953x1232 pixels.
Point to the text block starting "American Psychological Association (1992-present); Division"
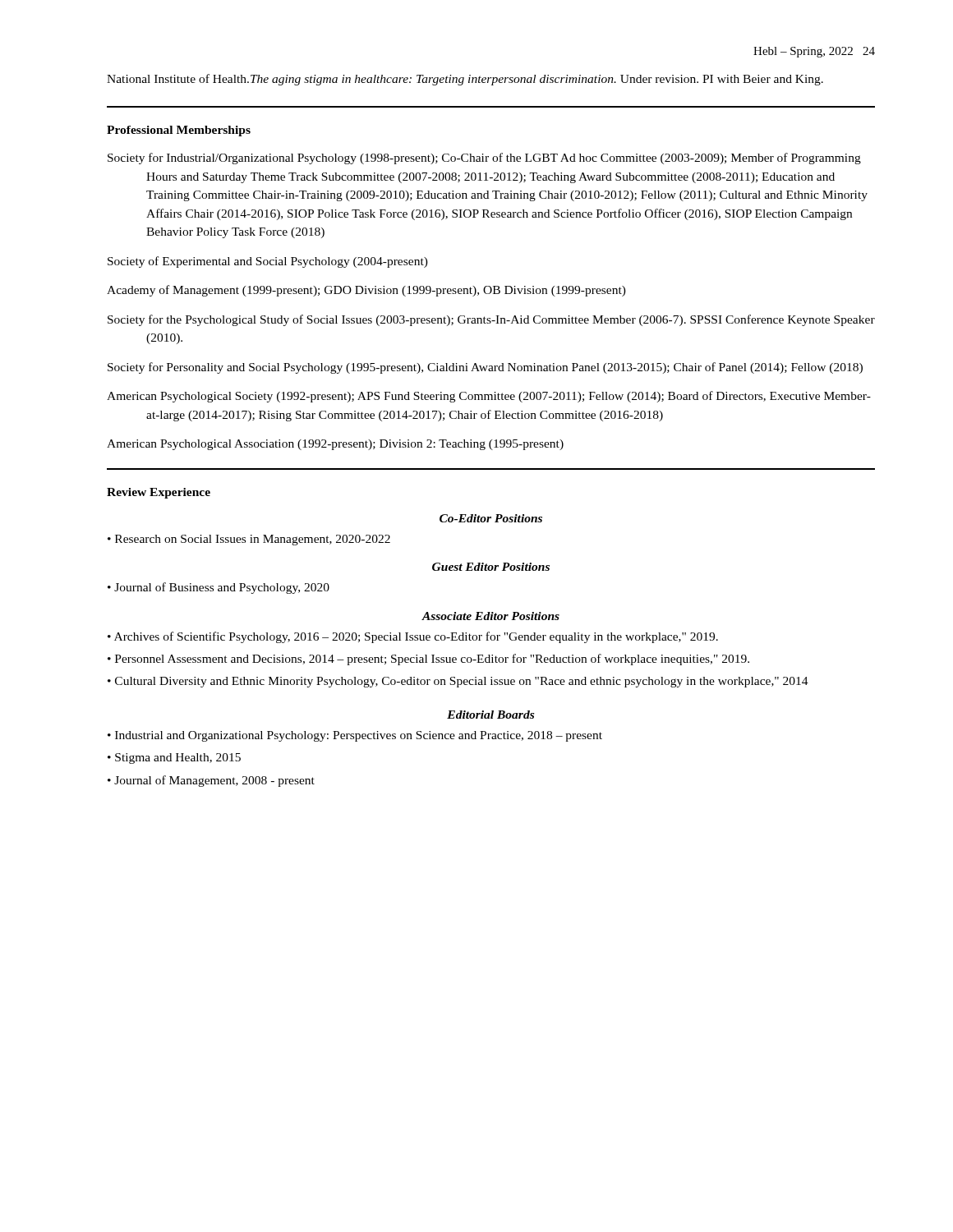click(355, 443)
